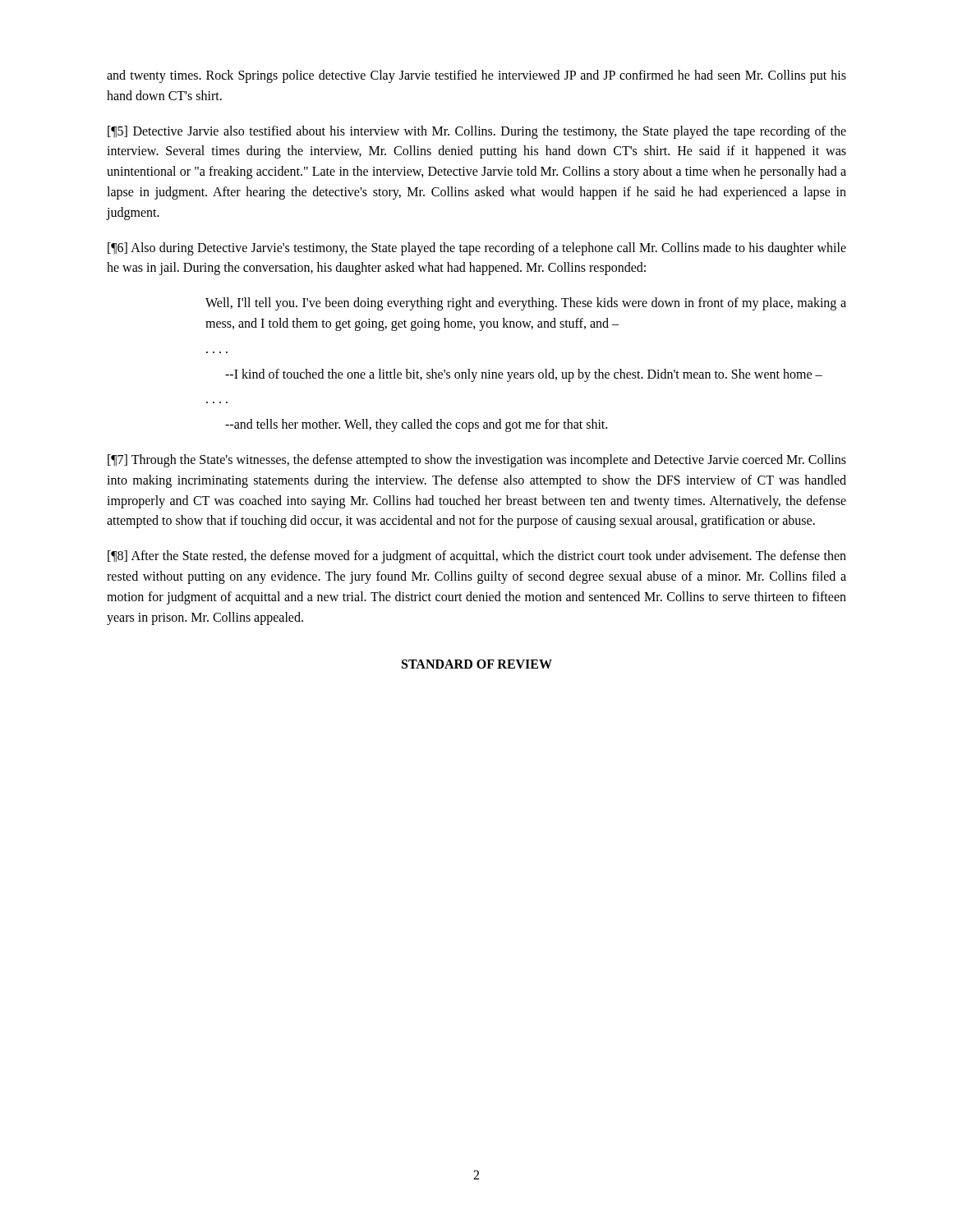This screenshot has width=953, height=1232.
Task: Navigate to the text block starting "and twenty times. Rock Springs police detective"
Action: (476, 85)
